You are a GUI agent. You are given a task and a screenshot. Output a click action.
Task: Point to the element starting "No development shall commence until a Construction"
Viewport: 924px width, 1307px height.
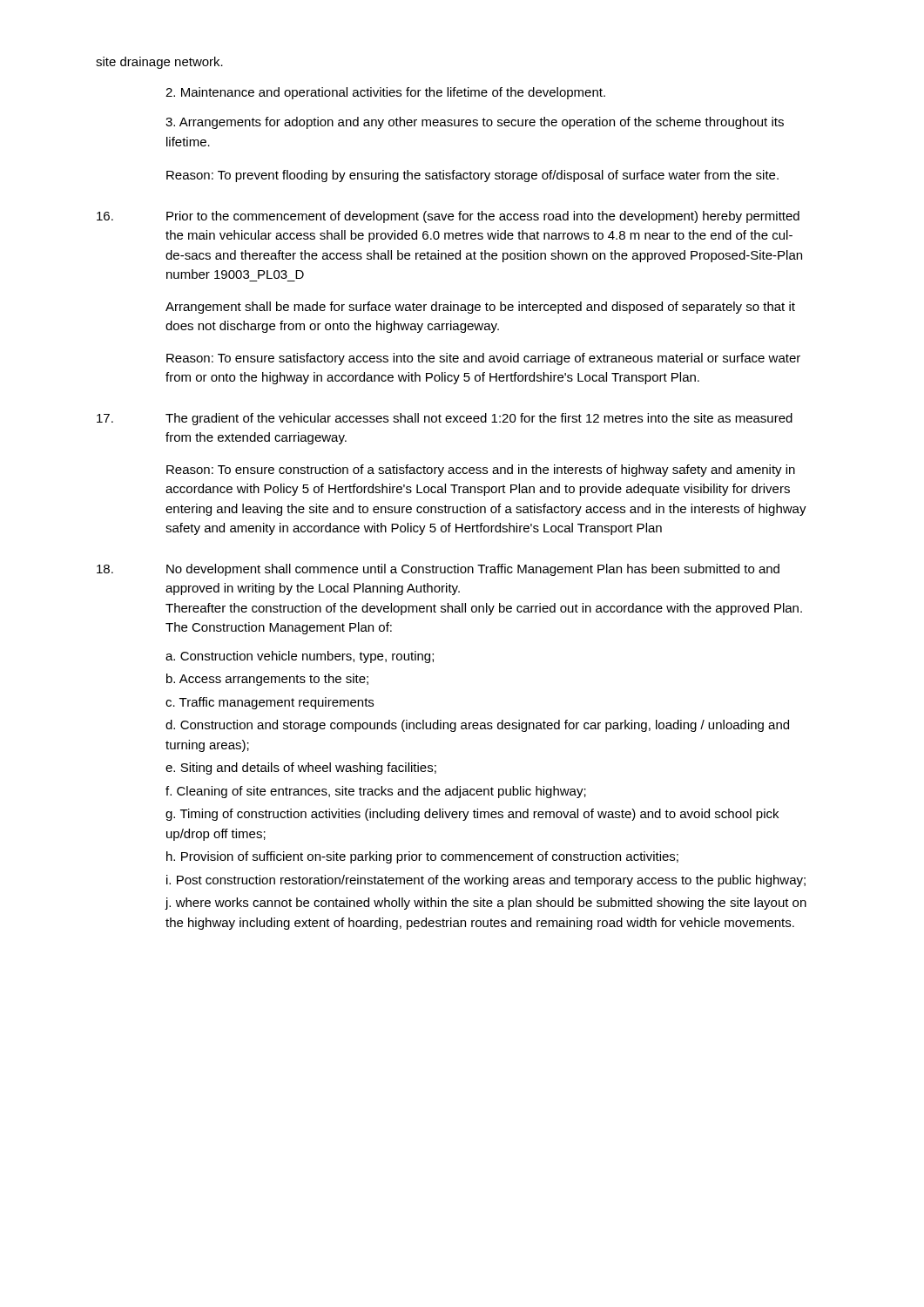coord(473,570)
